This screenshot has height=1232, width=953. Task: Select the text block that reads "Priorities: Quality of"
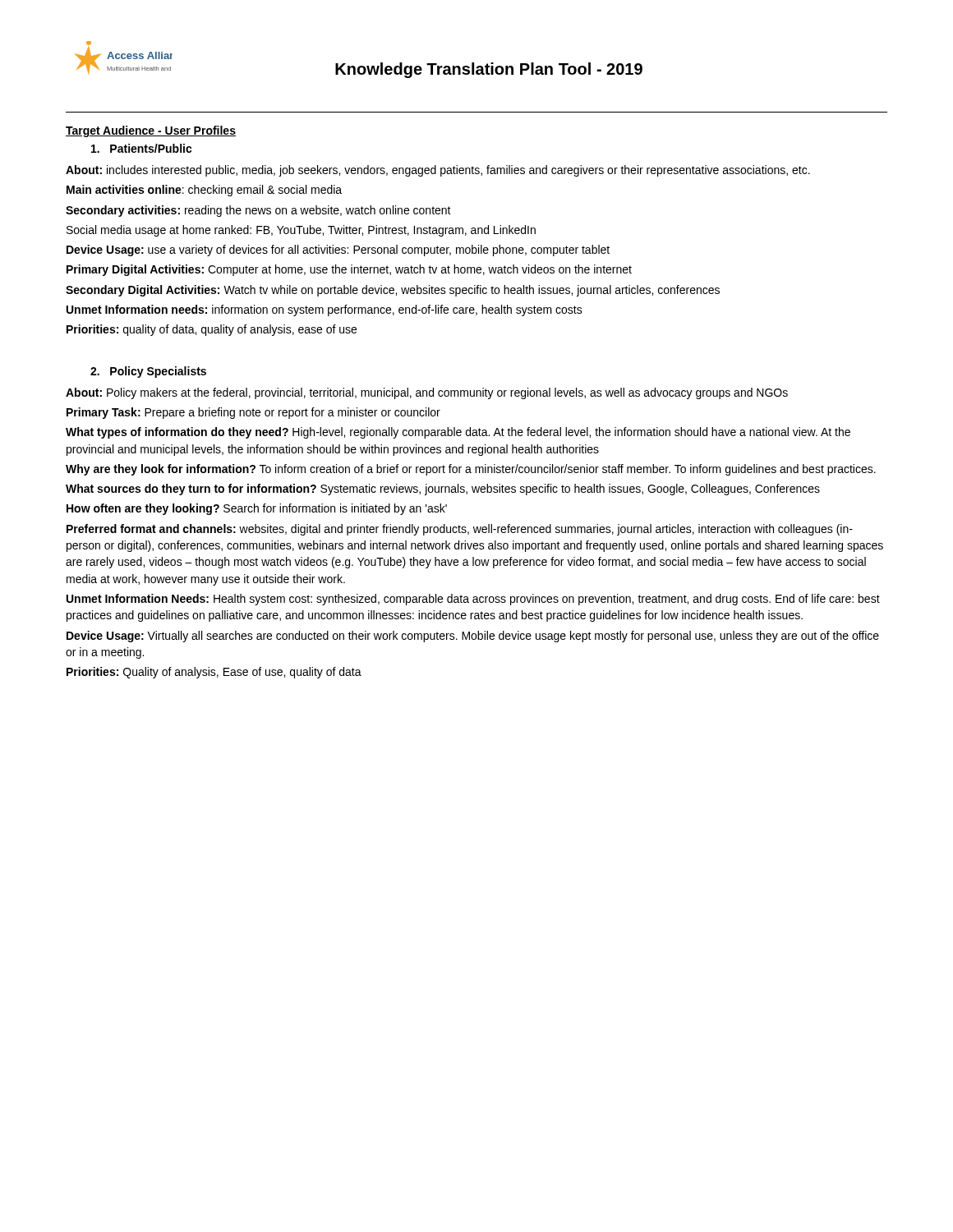click(213, 672)
